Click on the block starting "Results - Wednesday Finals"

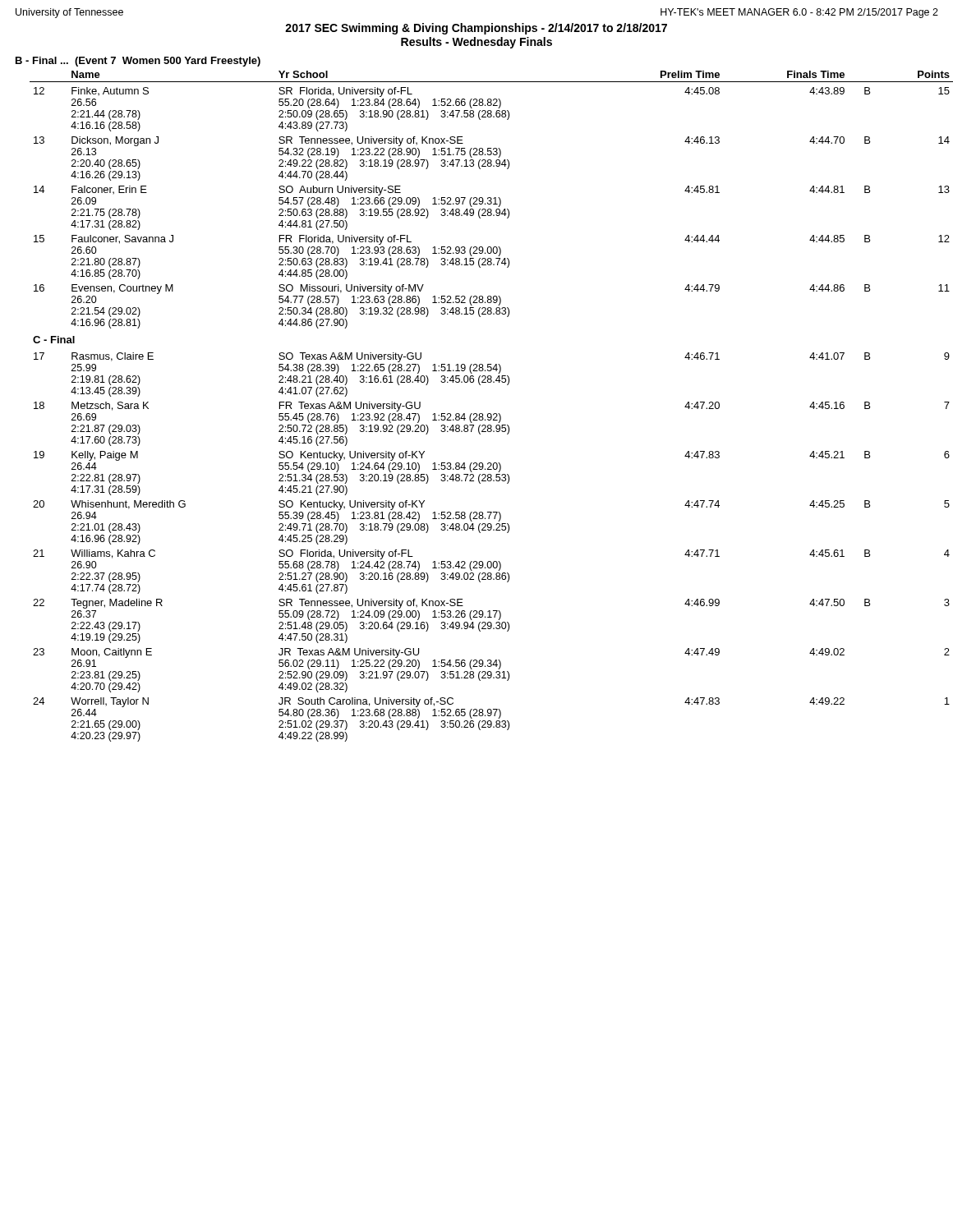[x=476, y=42]
